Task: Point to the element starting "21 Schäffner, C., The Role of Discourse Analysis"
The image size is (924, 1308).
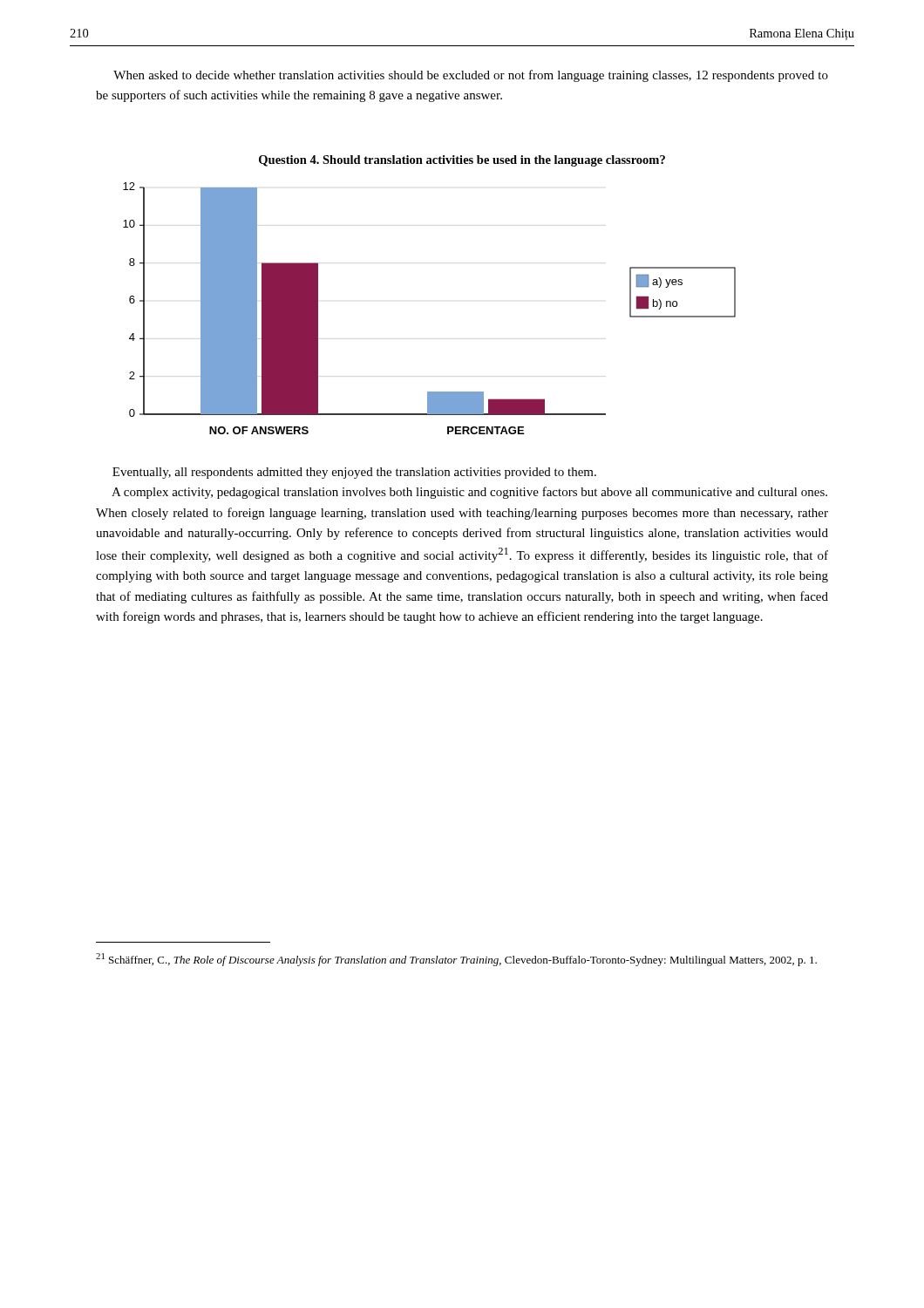Action: tap(457, 959)
